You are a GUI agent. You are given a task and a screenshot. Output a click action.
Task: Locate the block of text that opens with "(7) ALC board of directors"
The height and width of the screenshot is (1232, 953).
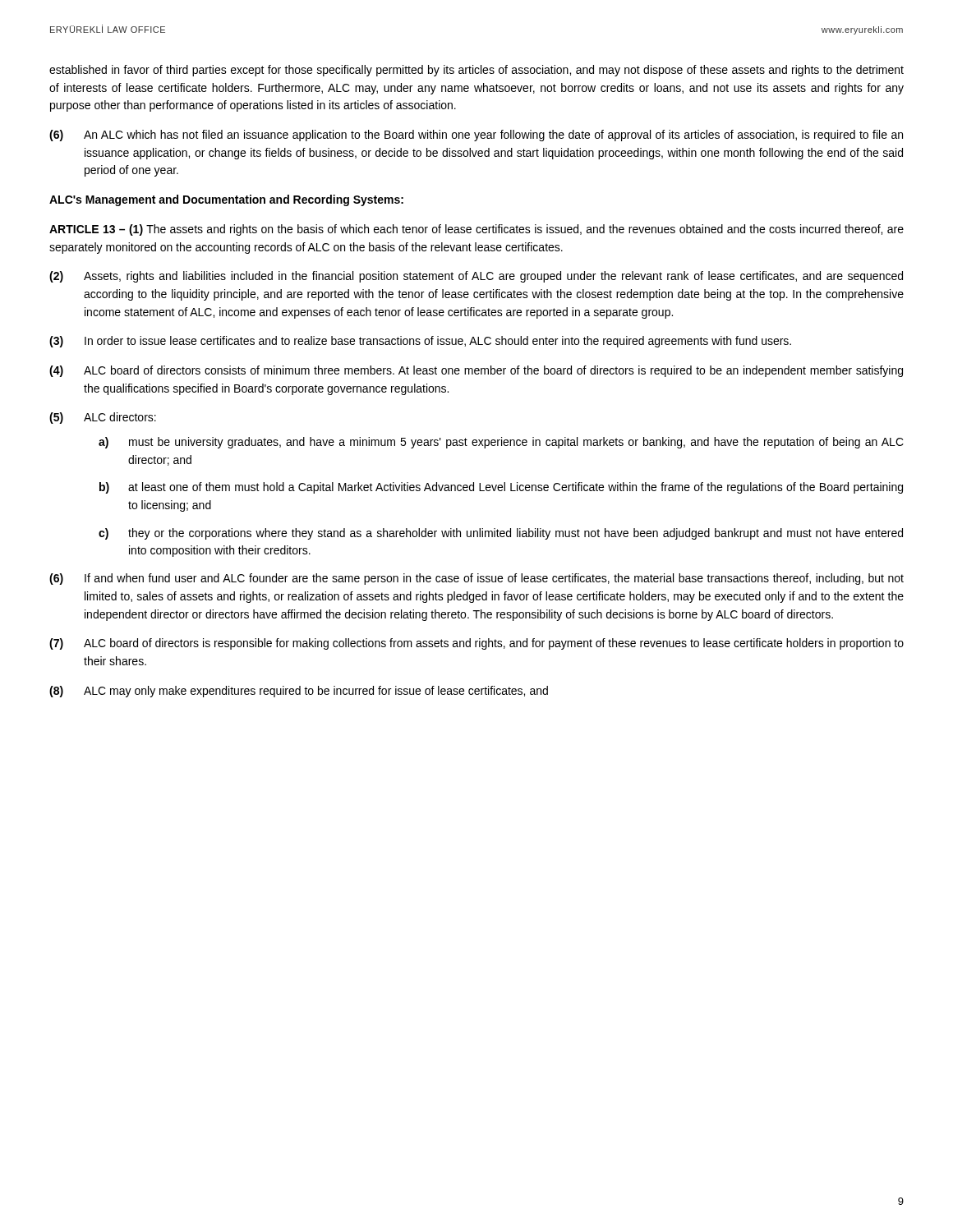coord(476,653)
